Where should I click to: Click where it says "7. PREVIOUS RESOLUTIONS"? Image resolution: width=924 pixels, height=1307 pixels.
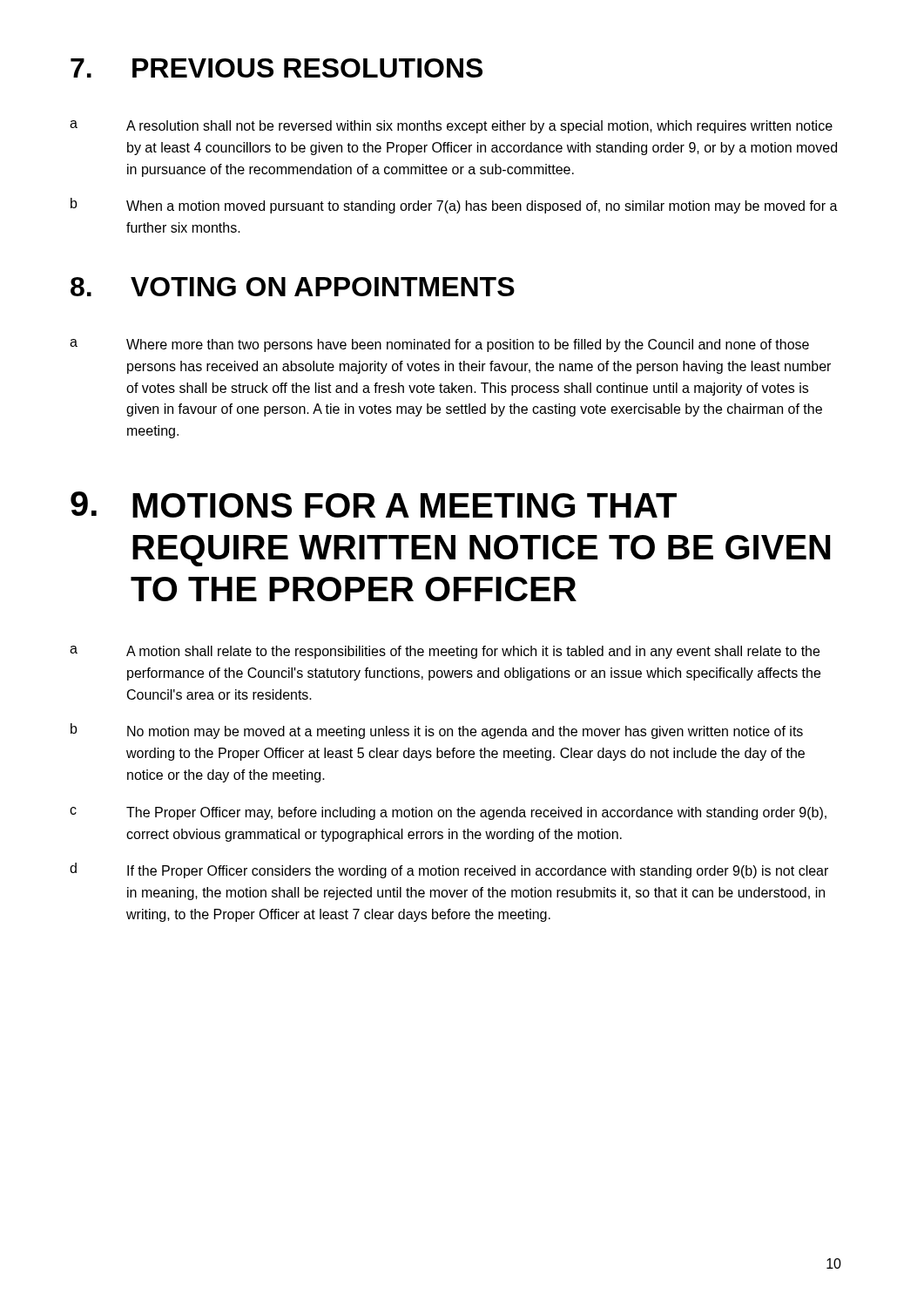click(455, 68)
